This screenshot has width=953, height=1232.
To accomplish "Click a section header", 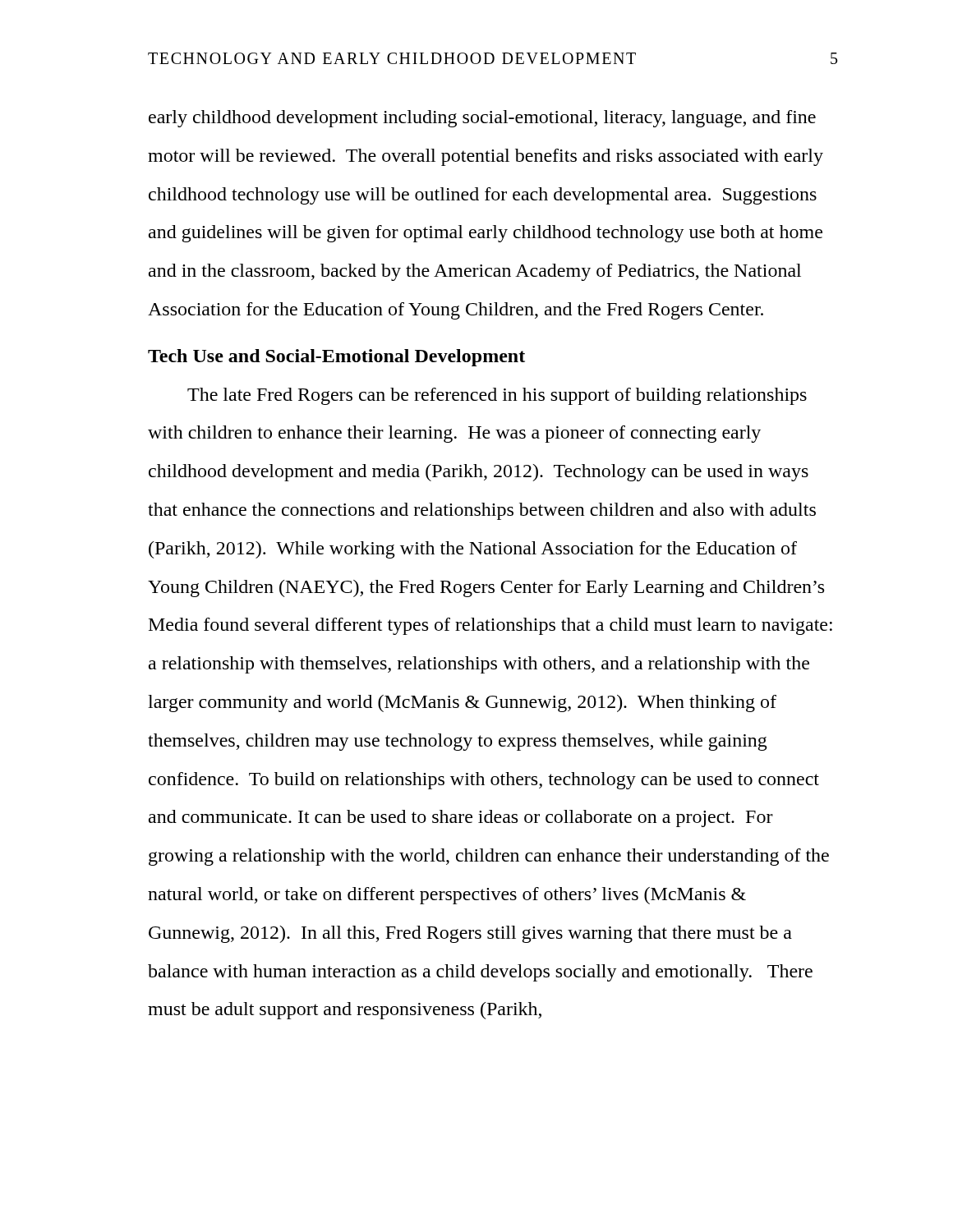I will point(337,355).
